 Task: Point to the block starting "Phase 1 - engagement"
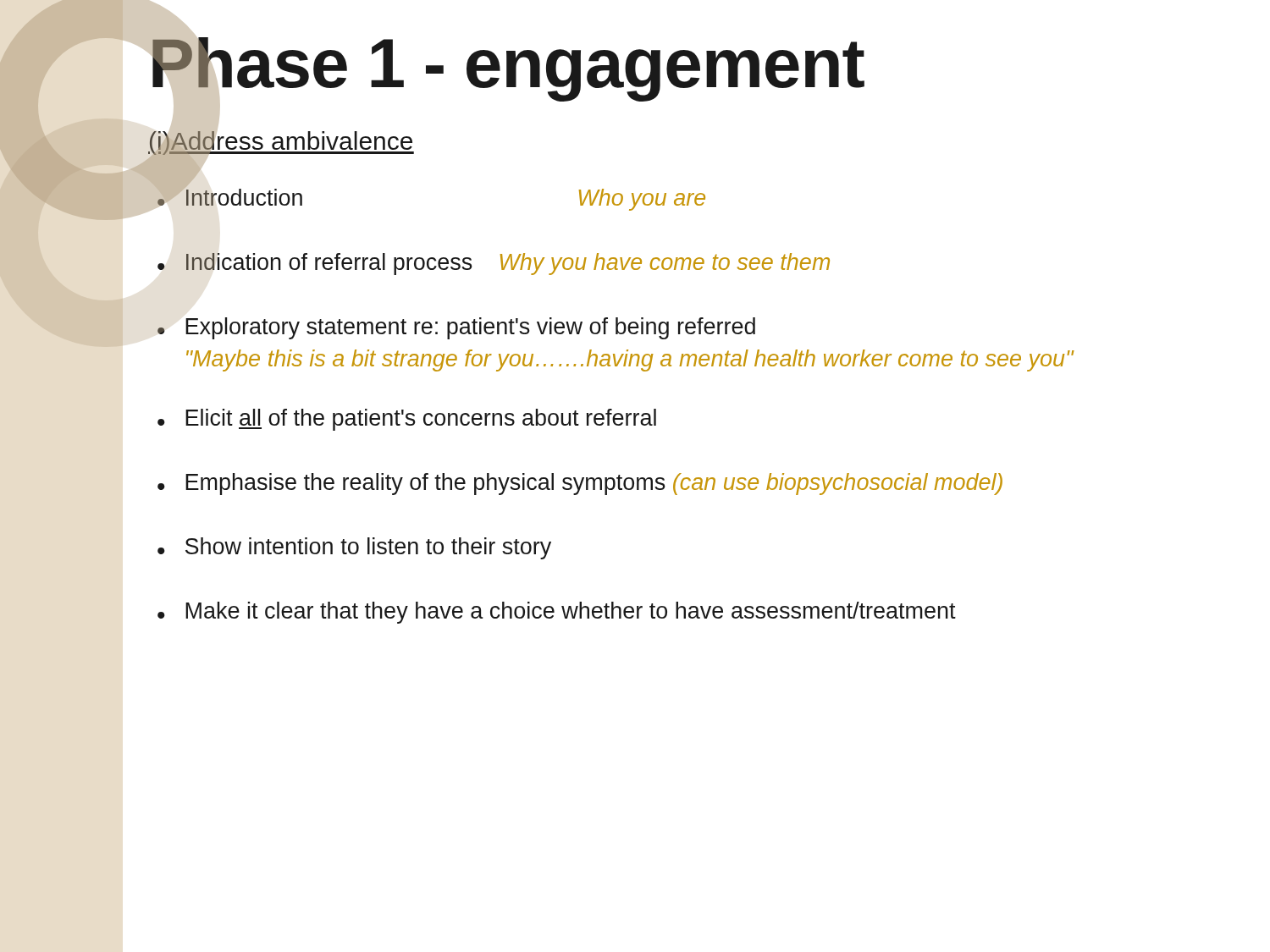point(694,64)
